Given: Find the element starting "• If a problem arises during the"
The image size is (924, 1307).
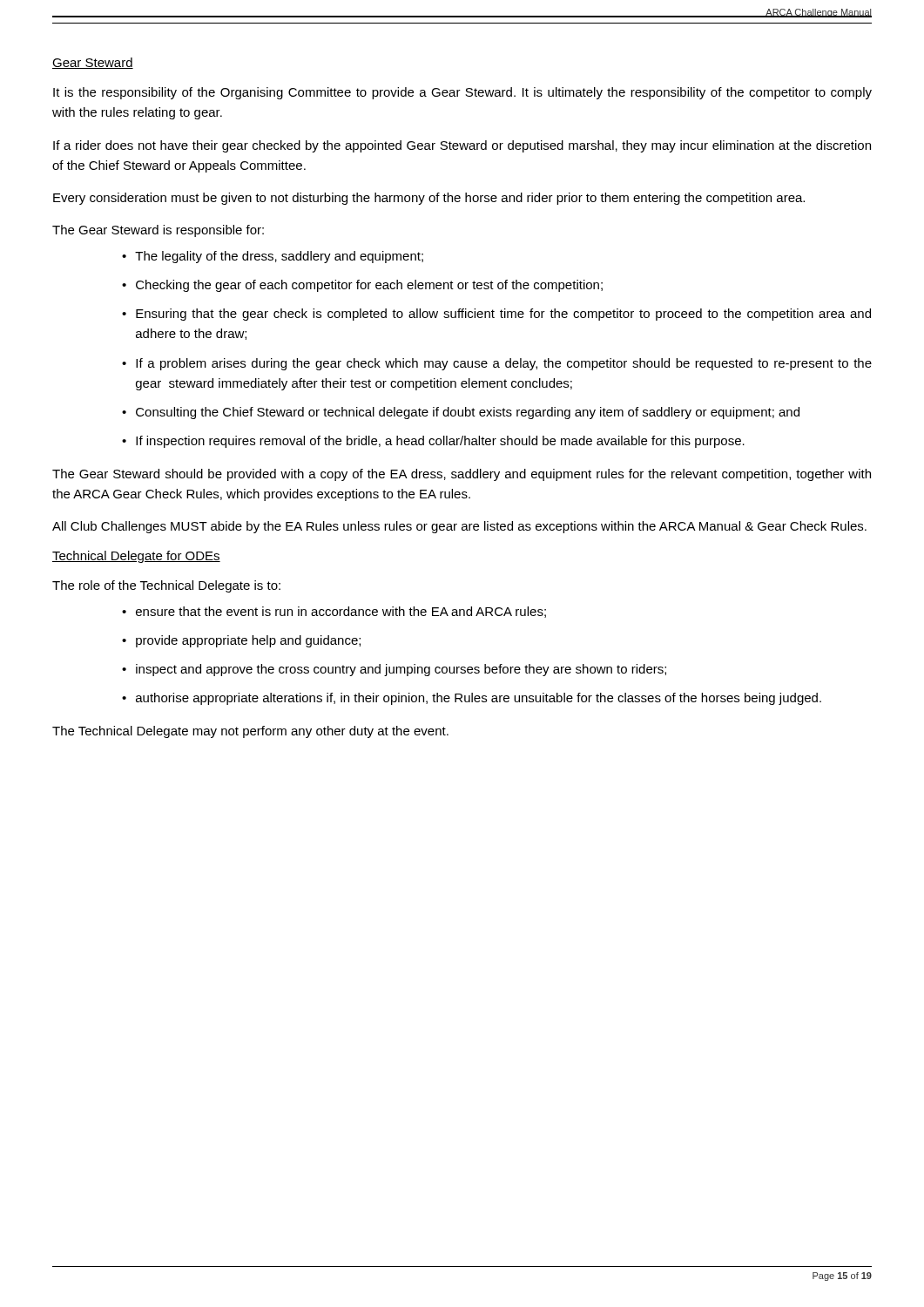Looking at the screenshot, I should [497, 373].
